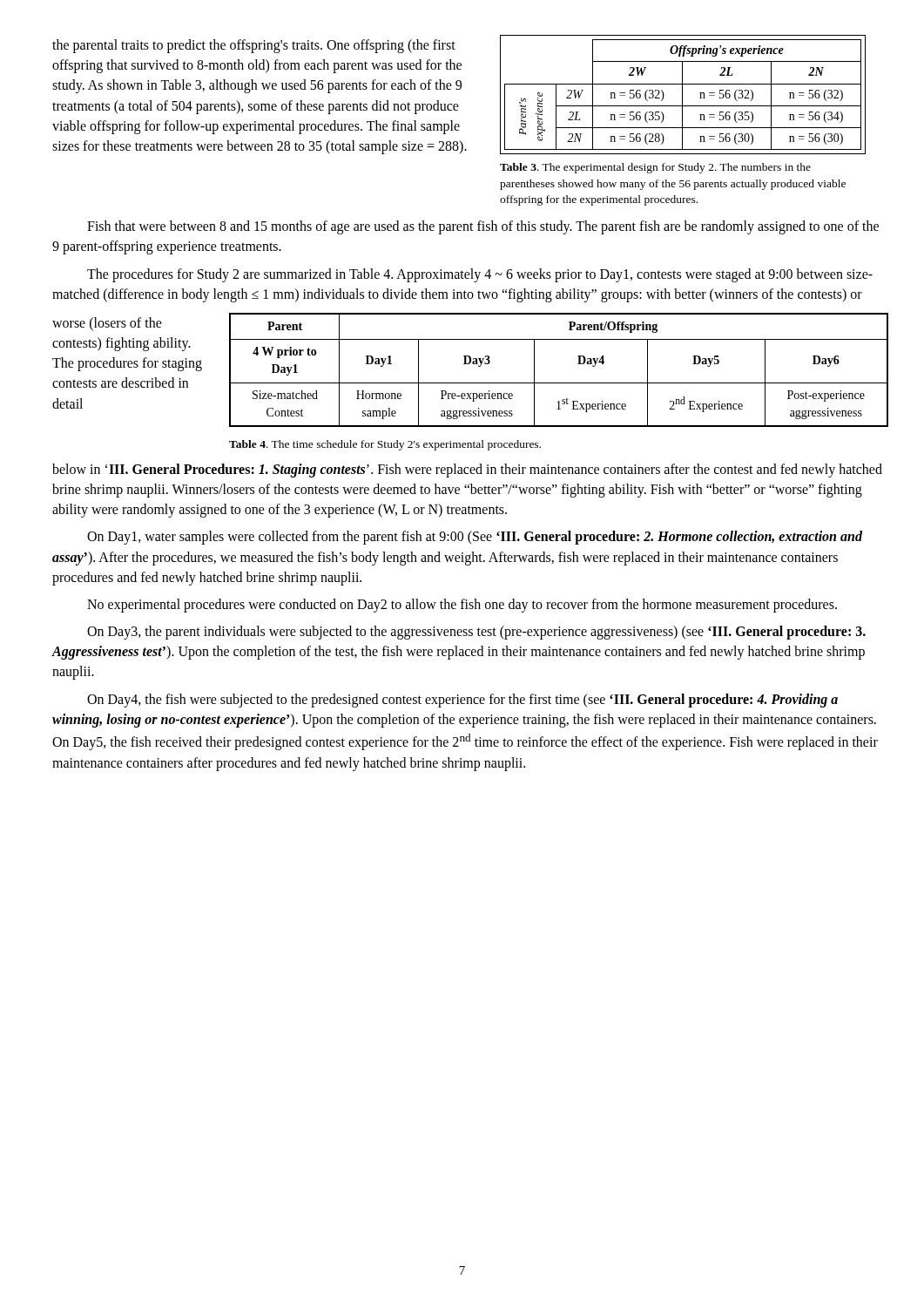Viewport: 924px width, 1307px height.
Task: Find the text block starting "On Day4, the fish were subjected"
Action: point(470,731)
